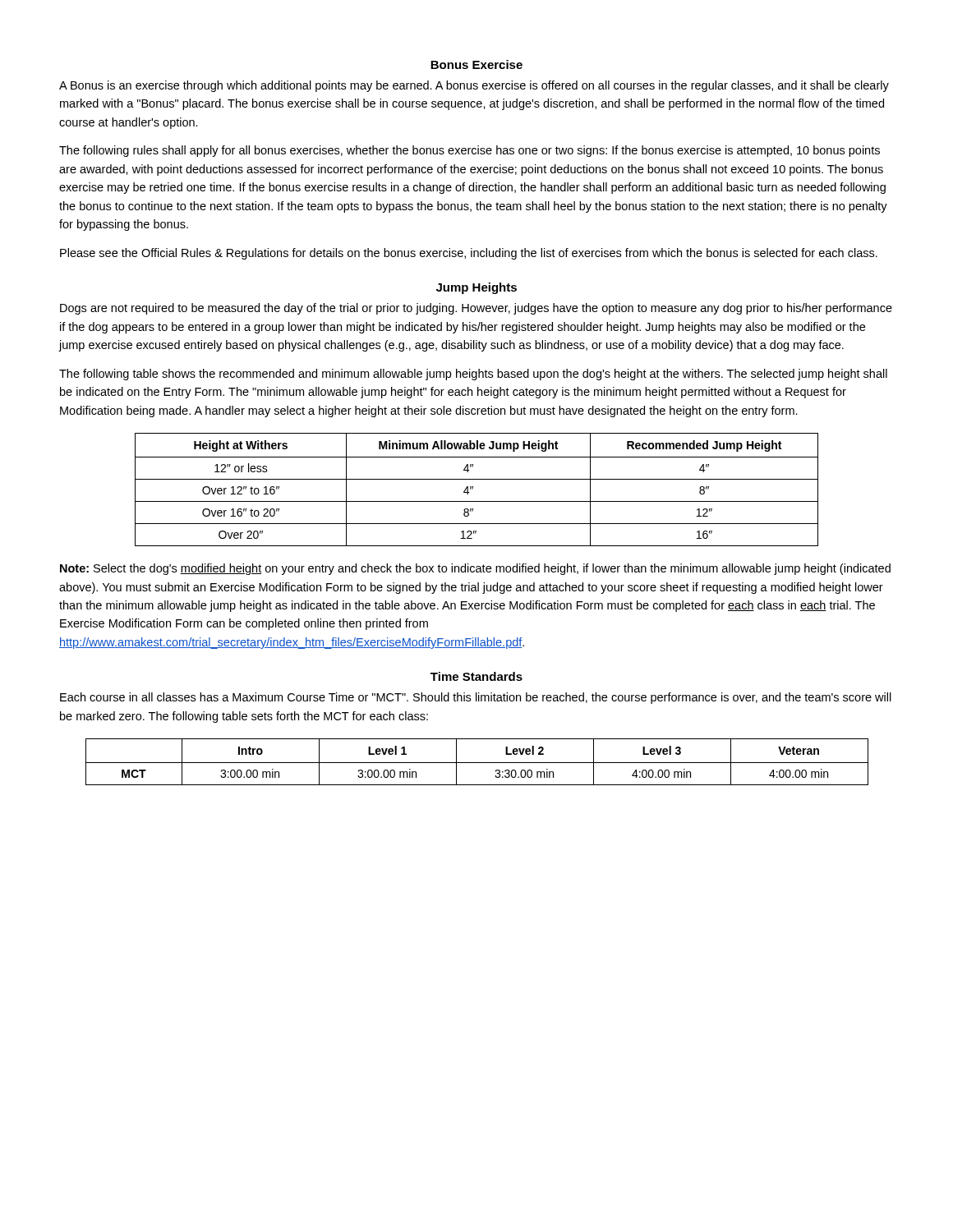The width and height of the screenshot is (953, 1232).
Task: Point to the element starting "Jump Heights"
Action: pyautogui.click(x=476, y=287)
